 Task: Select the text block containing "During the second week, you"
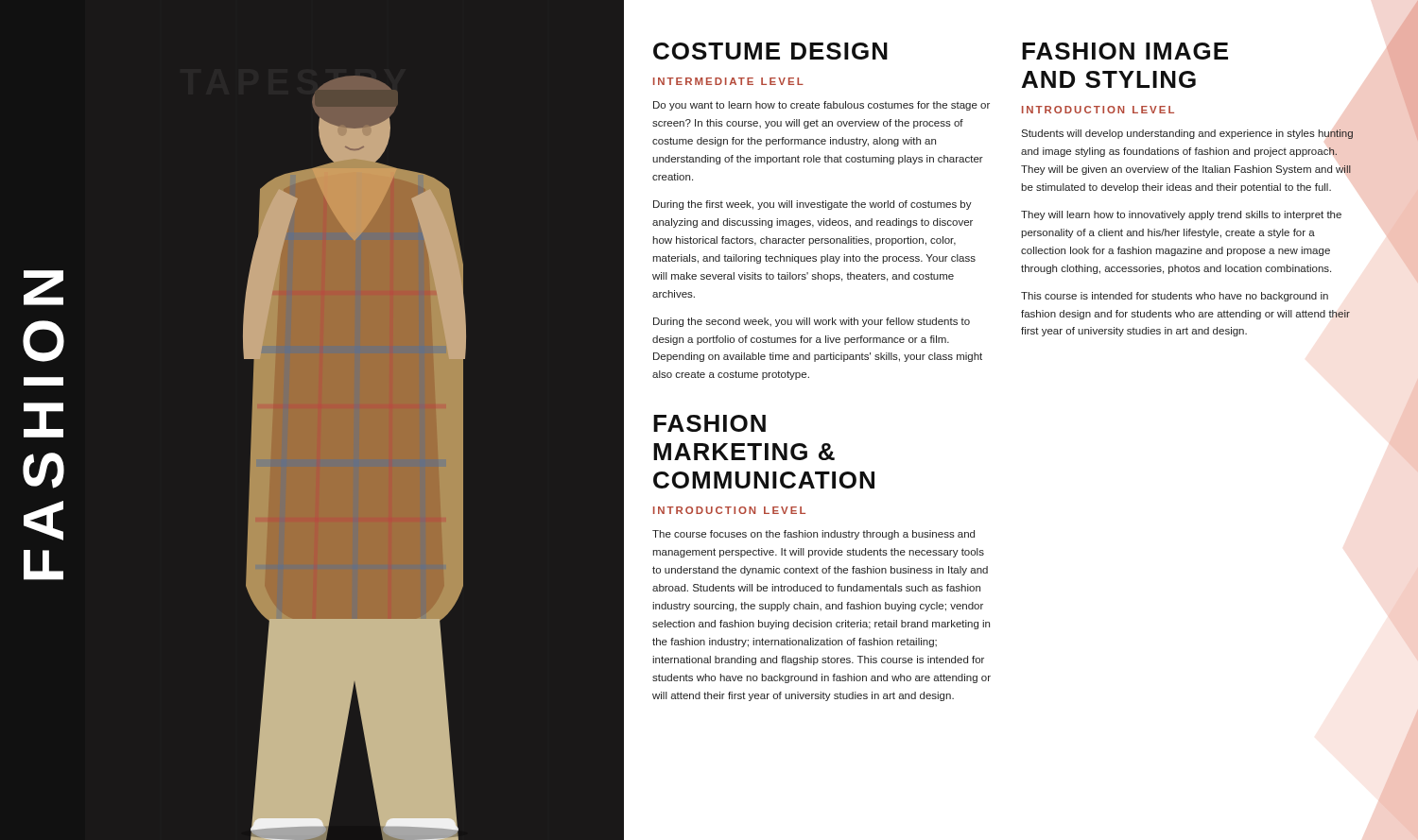point(817,348)
